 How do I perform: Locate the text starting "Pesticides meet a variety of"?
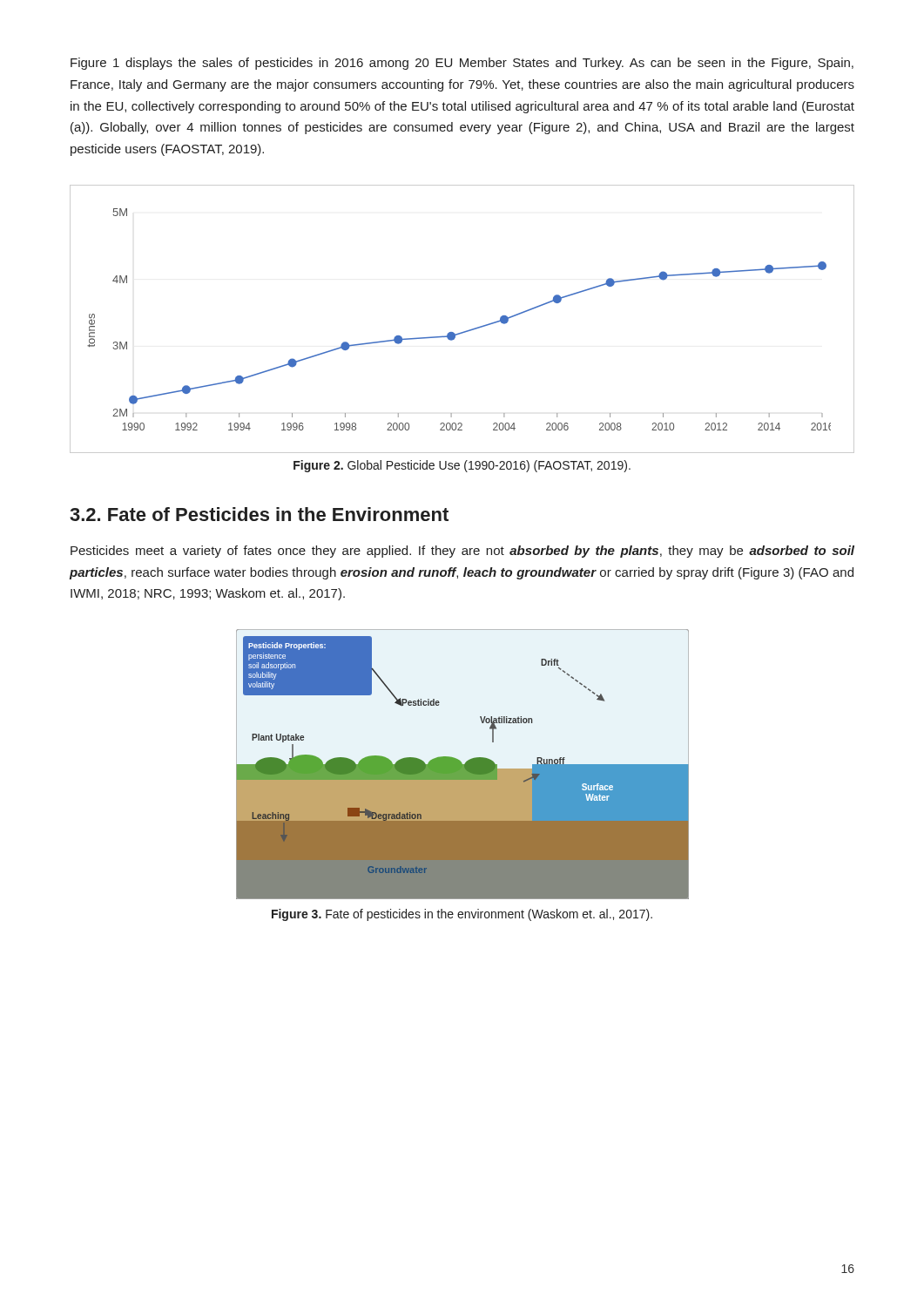[462, 572]
